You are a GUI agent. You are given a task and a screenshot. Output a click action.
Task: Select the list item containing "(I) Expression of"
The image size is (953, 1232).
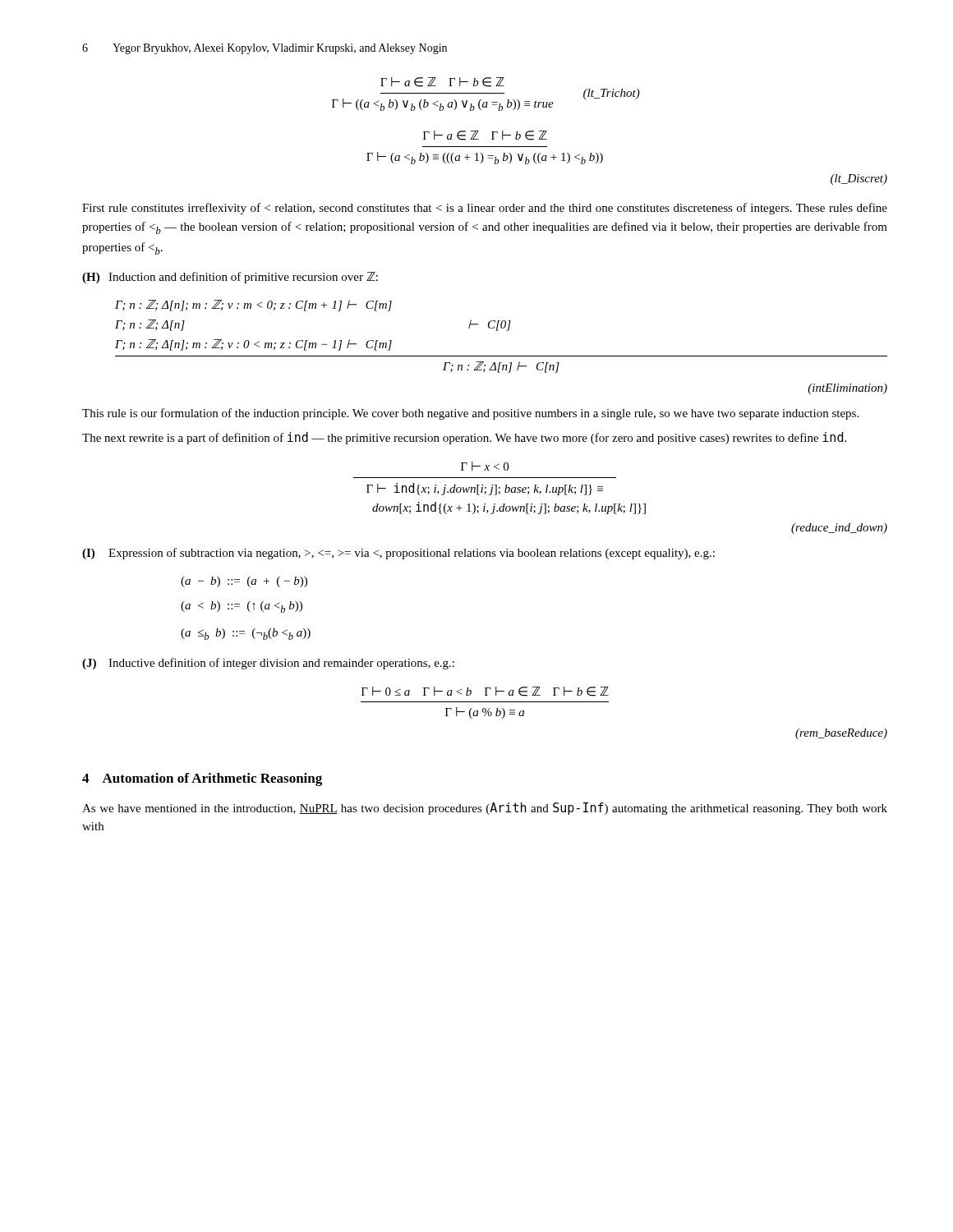[x=399, y=553]
